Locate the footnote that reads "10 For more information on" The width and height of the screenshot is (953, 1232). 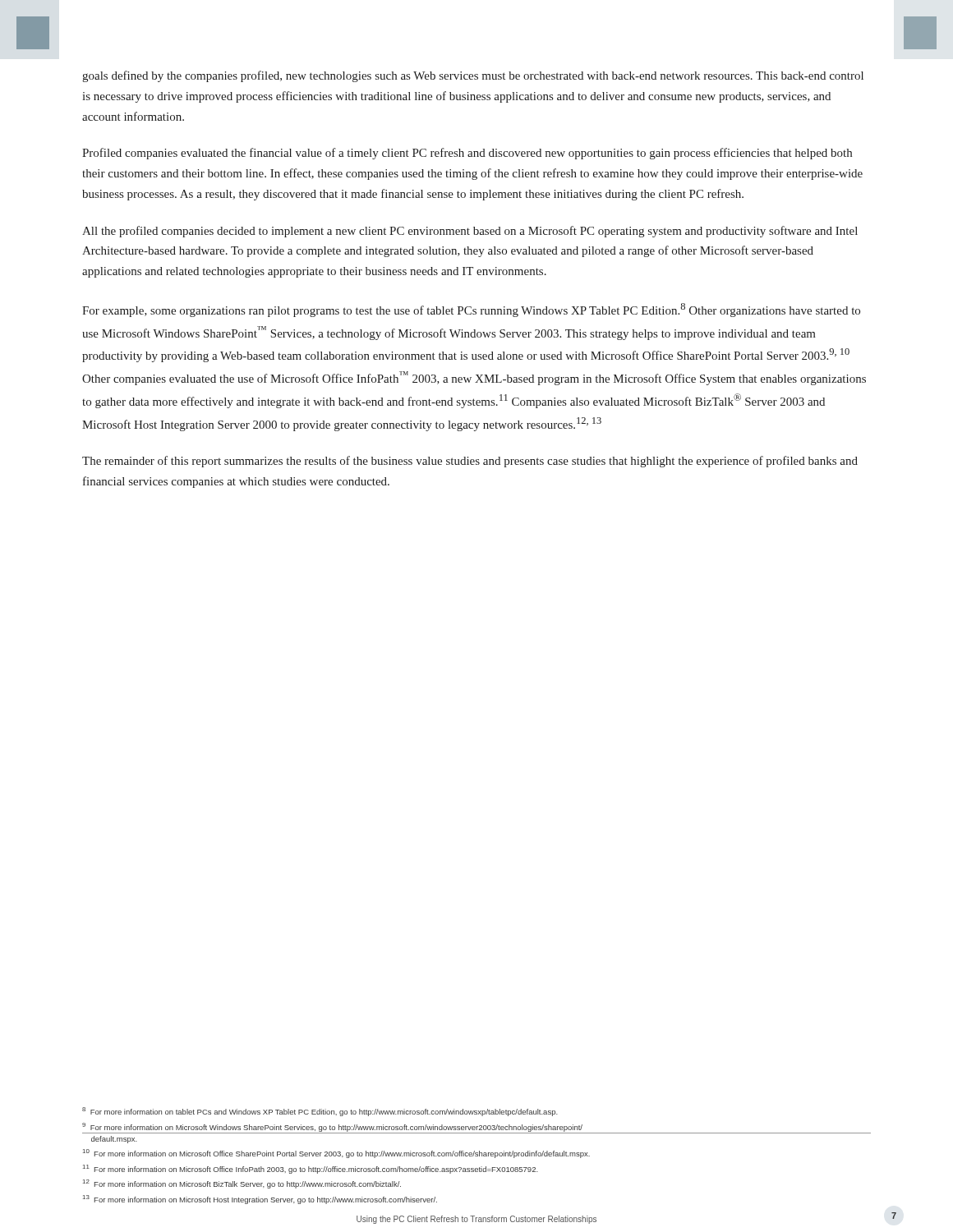pyautogui.click(x=336, y=1153)
